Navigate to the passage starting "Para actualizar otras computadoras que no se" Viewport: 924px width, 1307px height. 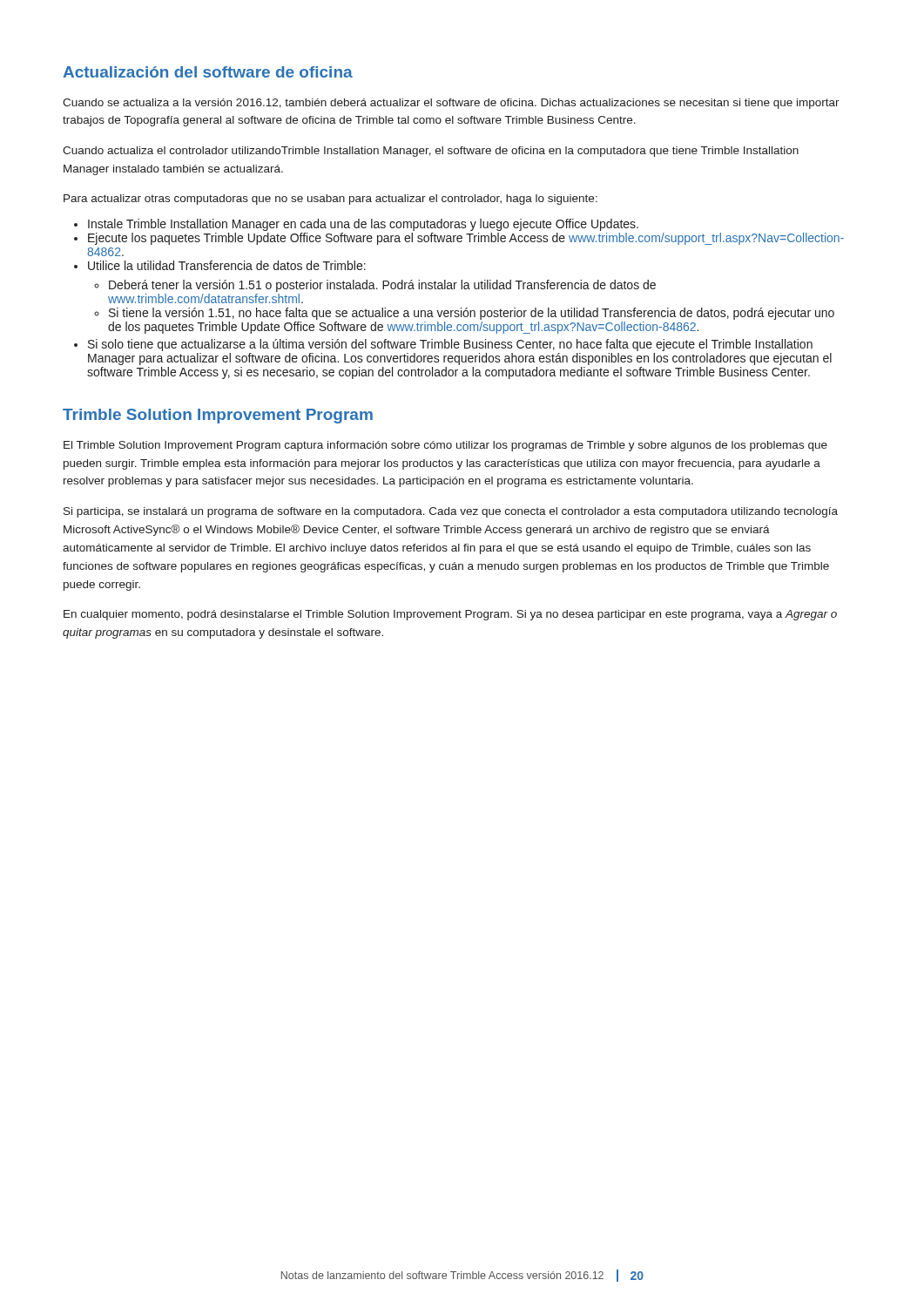(454, 199)
